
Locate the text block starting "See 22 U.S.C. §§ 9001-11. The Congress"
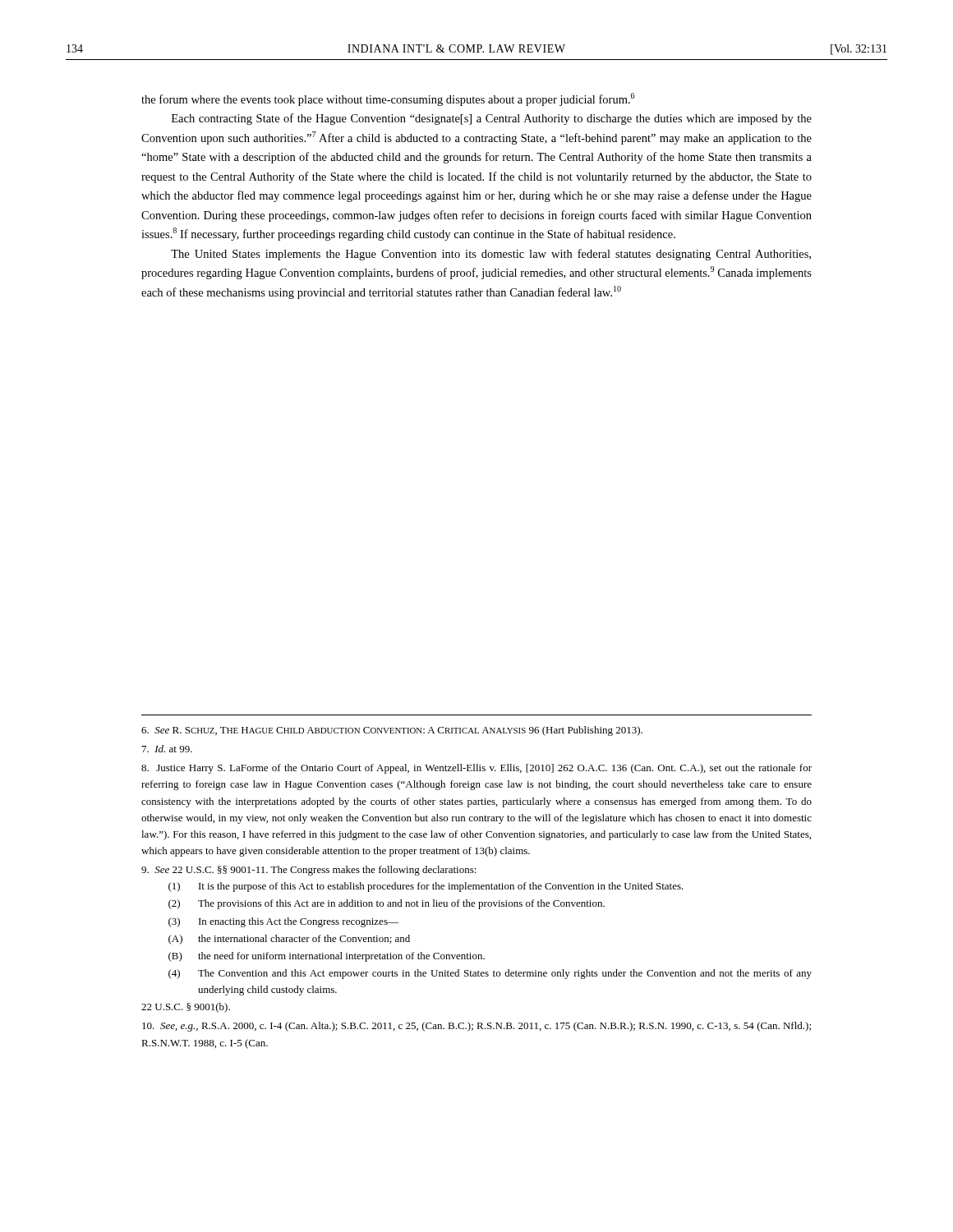click(309, 871)
